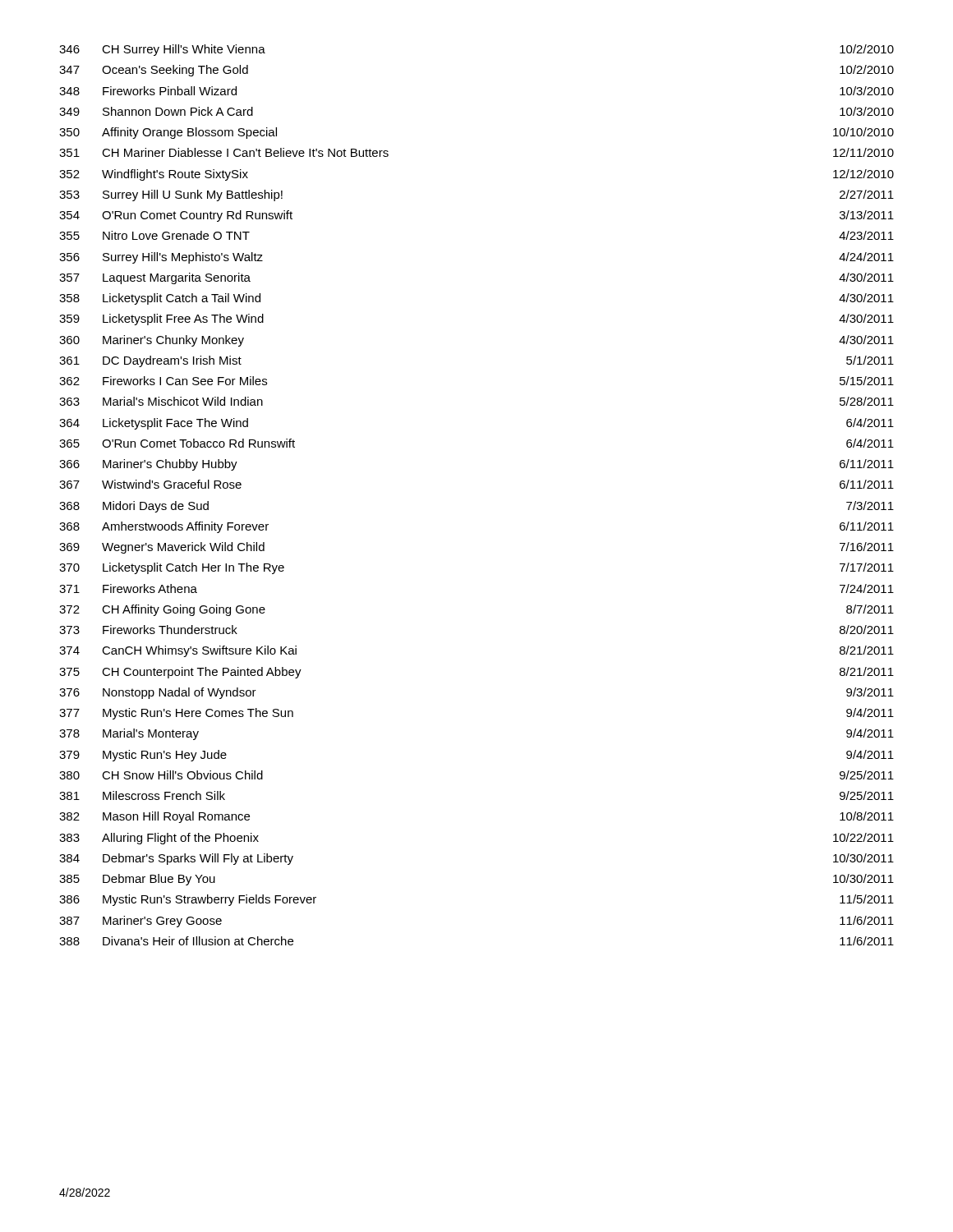Image resolution: width=953 pixels, height=1232 pixels.
Task: Find the text starting "351CH Mariner Diablesse I Can't Believe It's Not"
Action: pyautogui.click(x=69, y=152)
